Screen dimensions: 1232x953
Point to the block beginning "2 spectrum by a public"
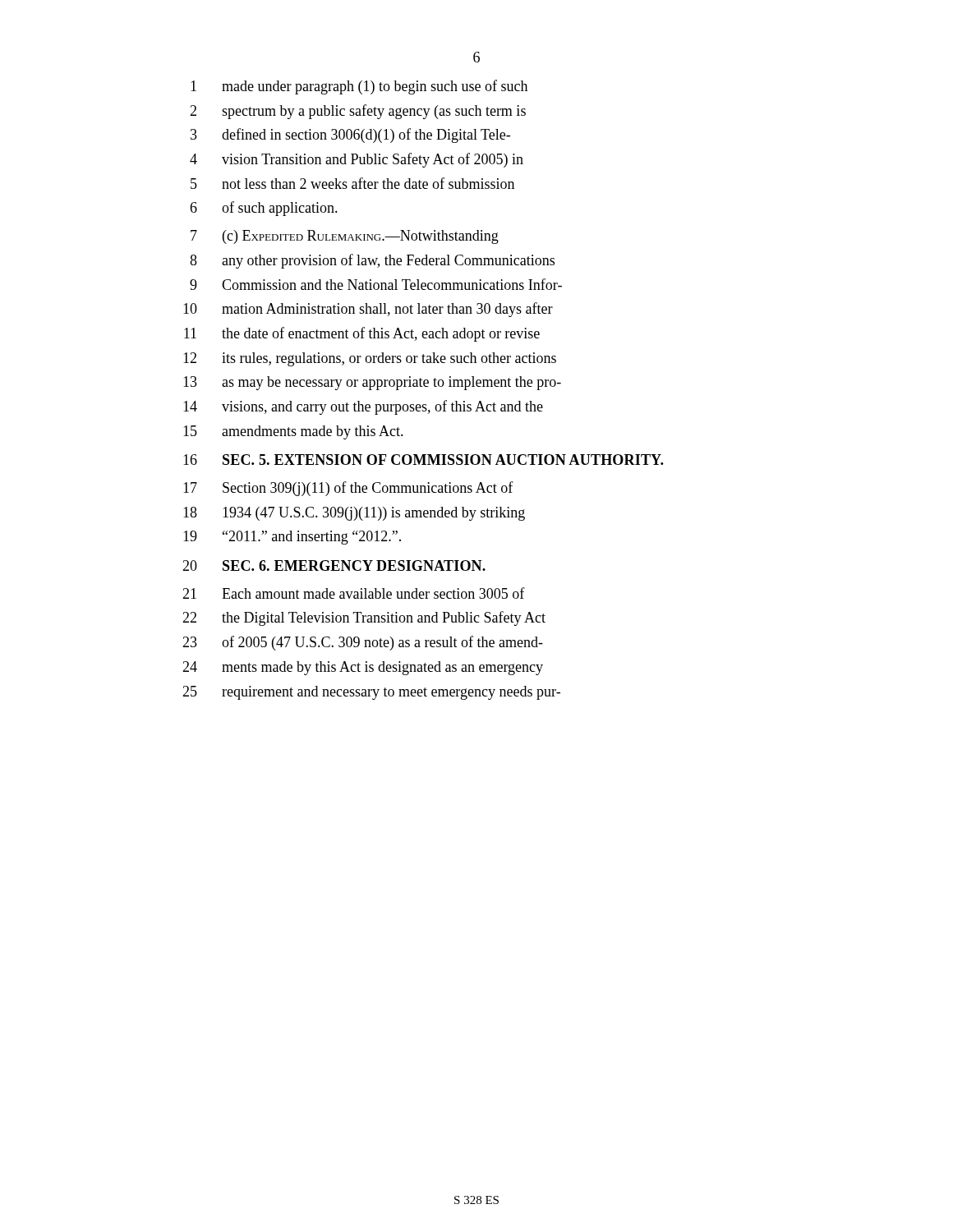click(x=493, y=111)
